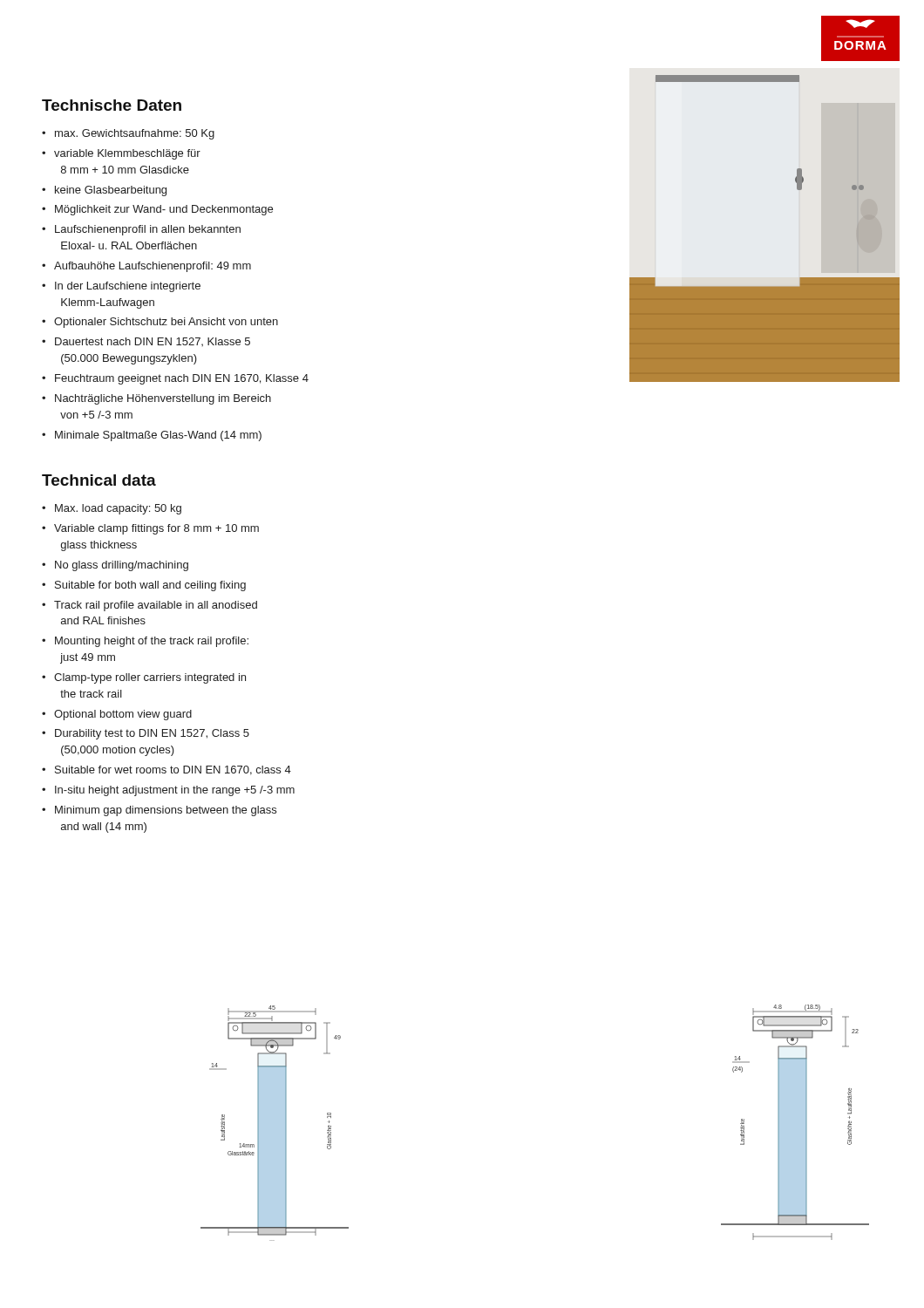Screen dimensions: 1308x924
Task: Click on the list item that says "keine Glasbearbeitung"
Action: coord(111,189)
